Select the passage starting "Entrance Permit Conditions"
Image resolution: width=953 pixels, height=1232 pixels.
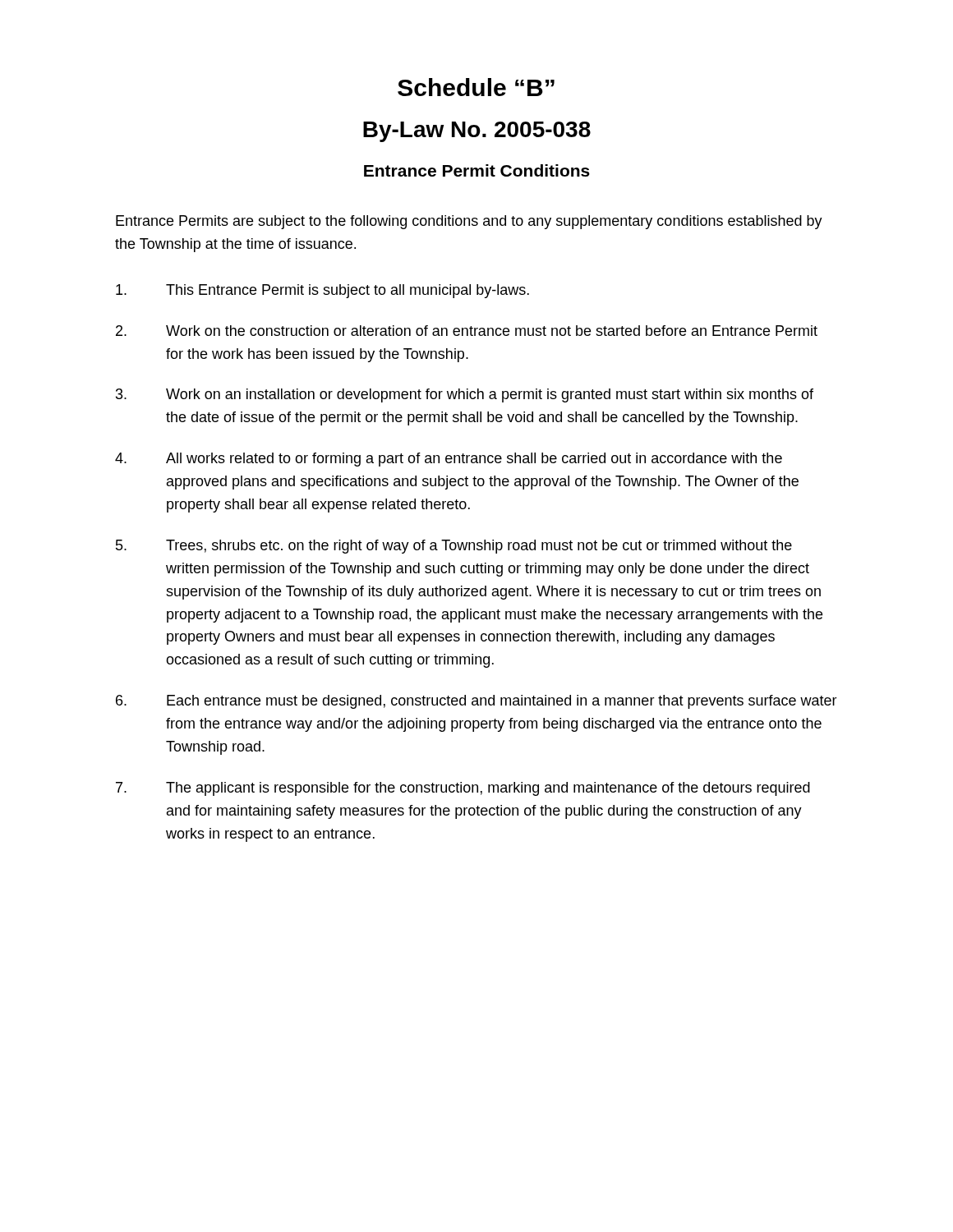476,170
